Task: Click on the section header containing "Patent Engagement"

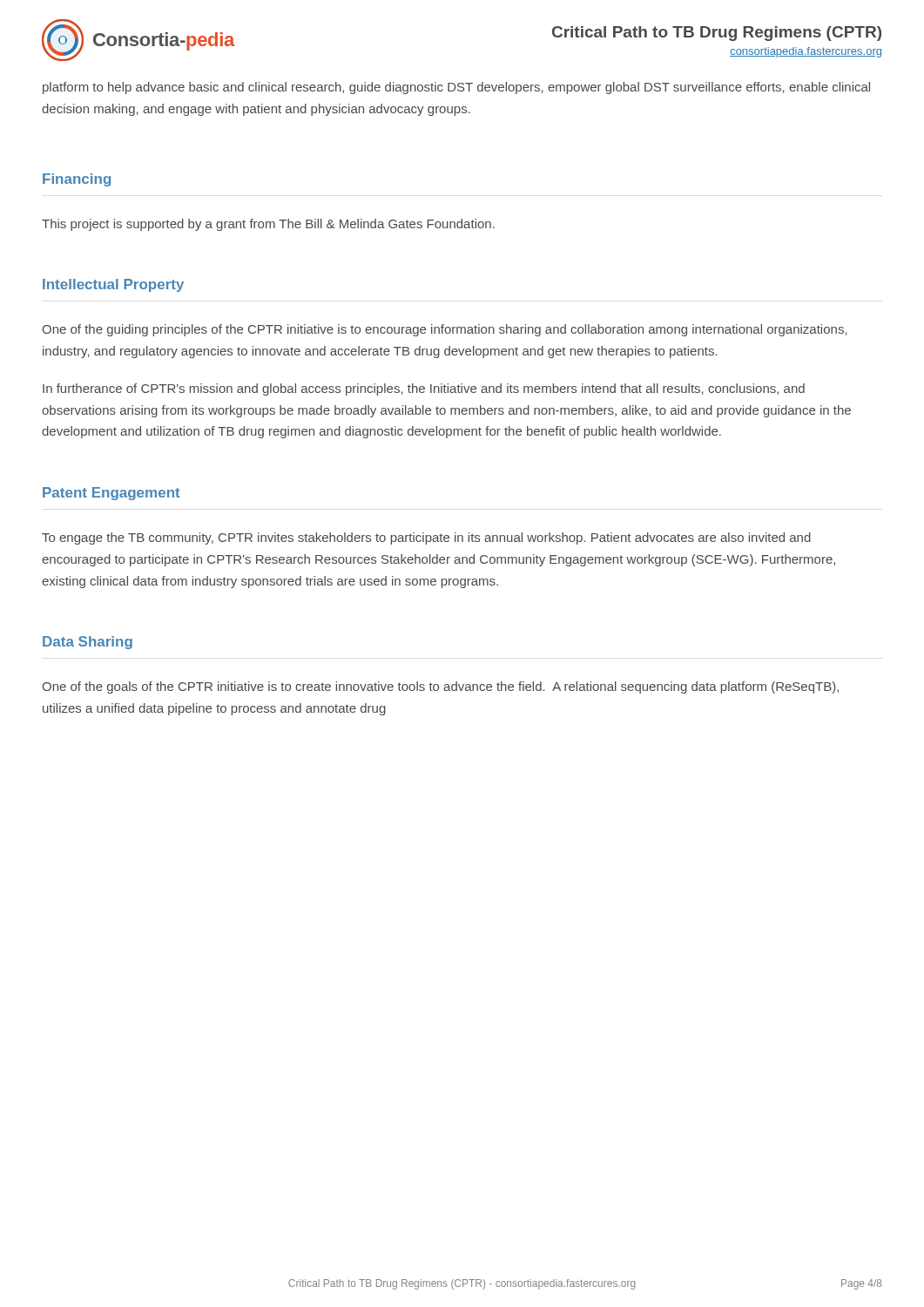Action: pyautogui.click(x=111, y=494)
